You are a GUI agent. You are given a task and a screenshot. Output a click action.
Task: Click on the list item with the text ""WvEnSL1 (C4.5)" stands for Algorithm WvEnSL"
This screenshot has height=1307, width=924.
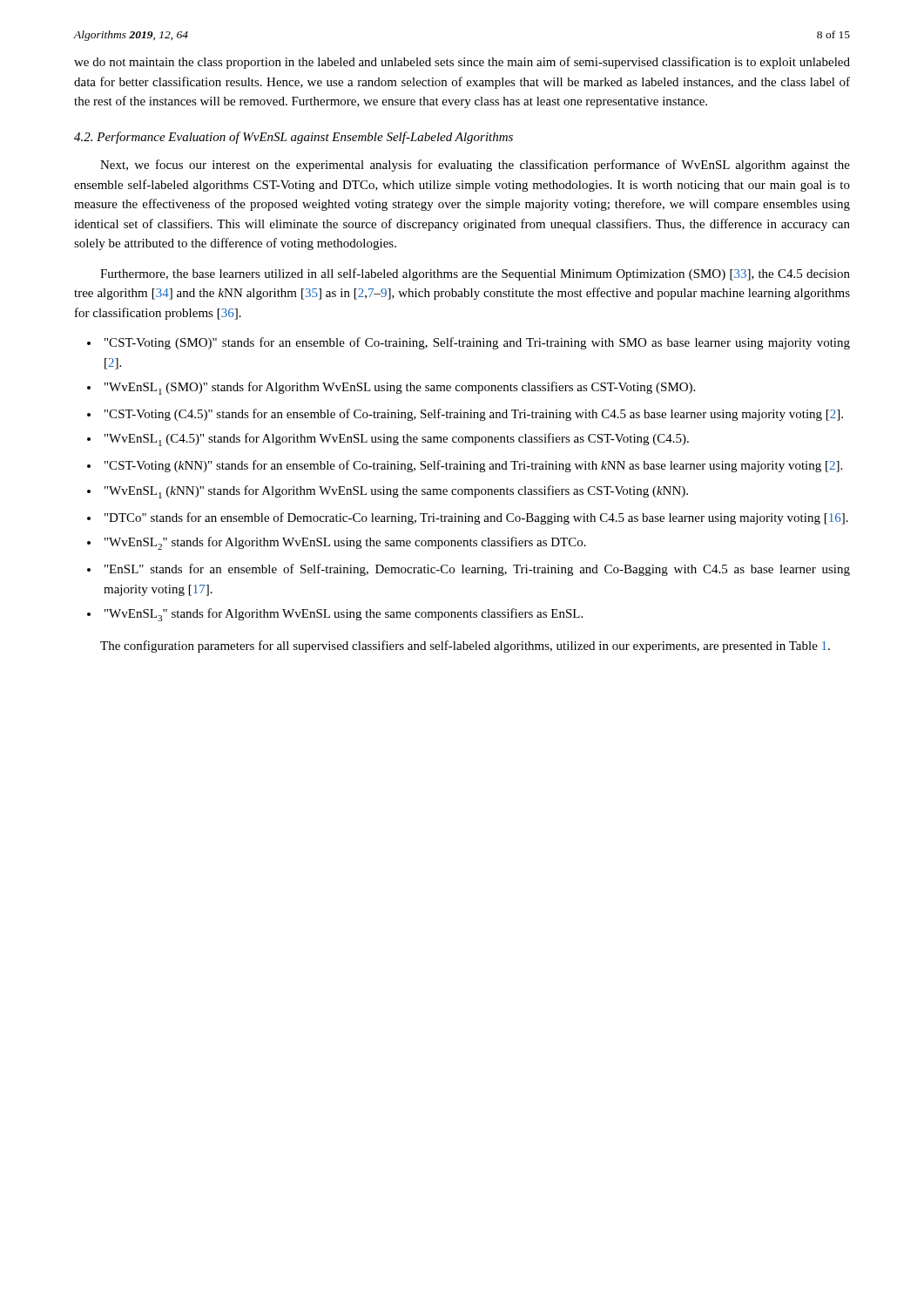coord(397,440)
